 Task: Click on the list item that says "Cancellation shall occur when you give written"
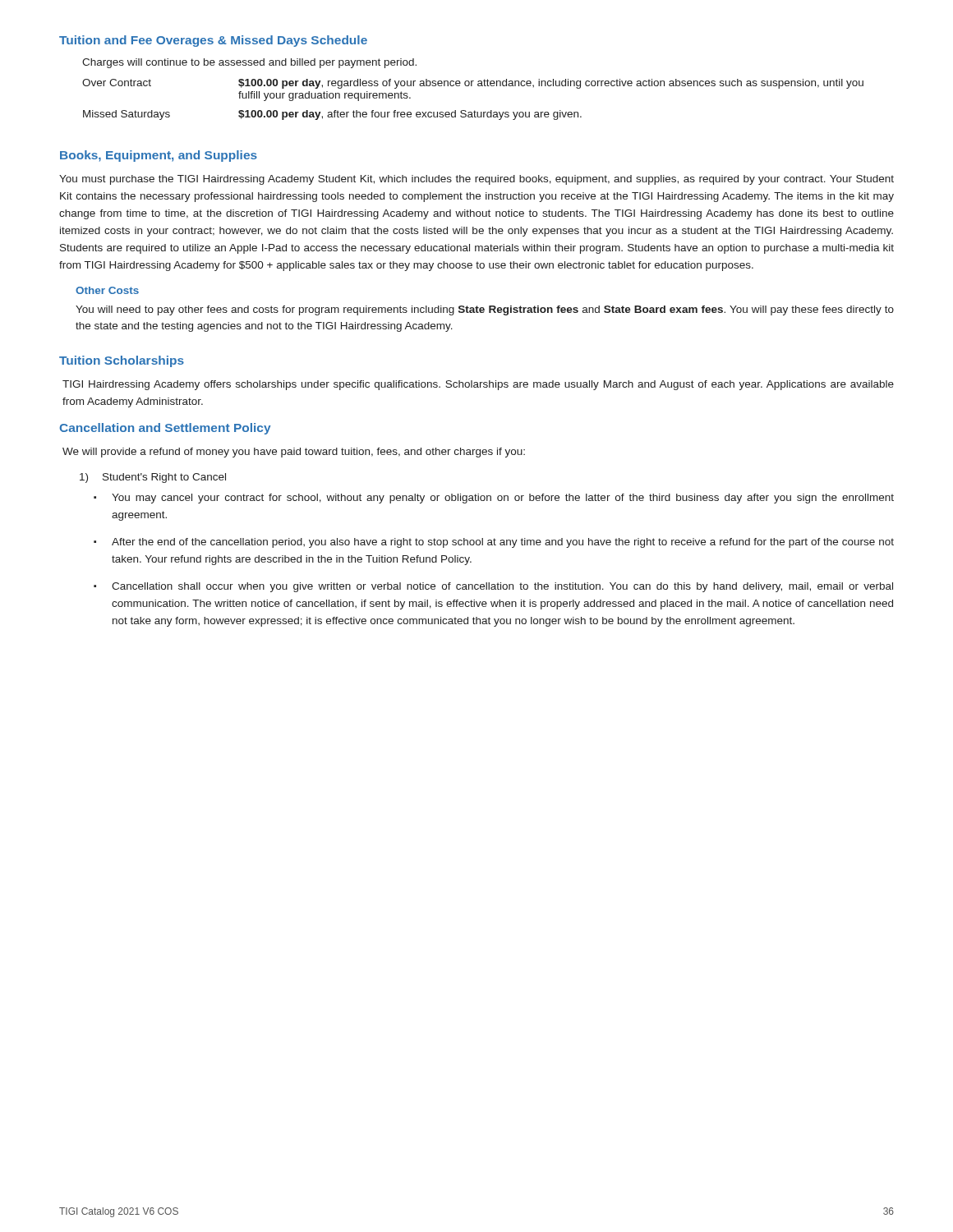pos(503,603)
